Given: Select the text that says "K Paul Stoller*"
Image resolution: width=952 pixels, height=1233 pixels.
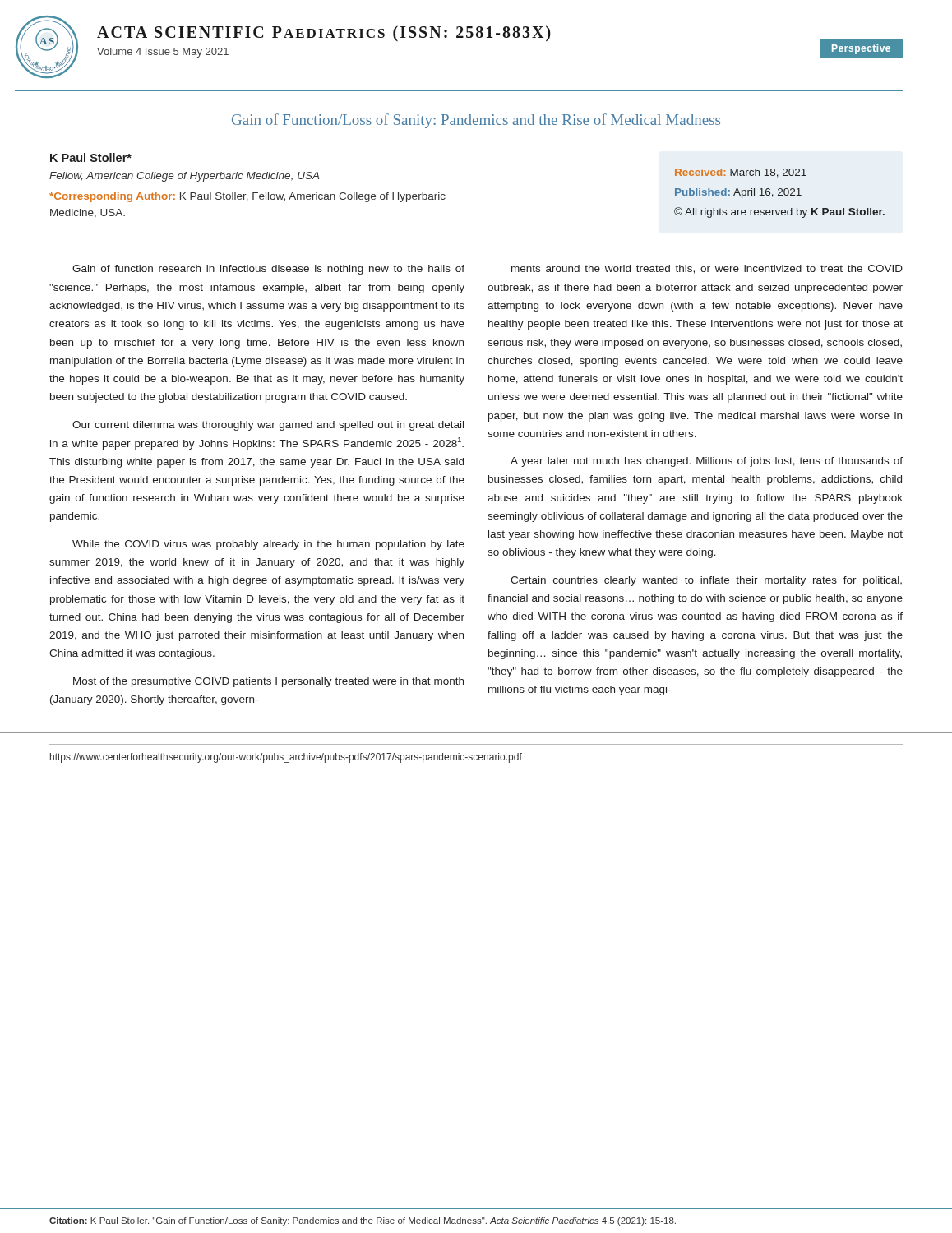Looking at the screenshot, I should point(90,158).
